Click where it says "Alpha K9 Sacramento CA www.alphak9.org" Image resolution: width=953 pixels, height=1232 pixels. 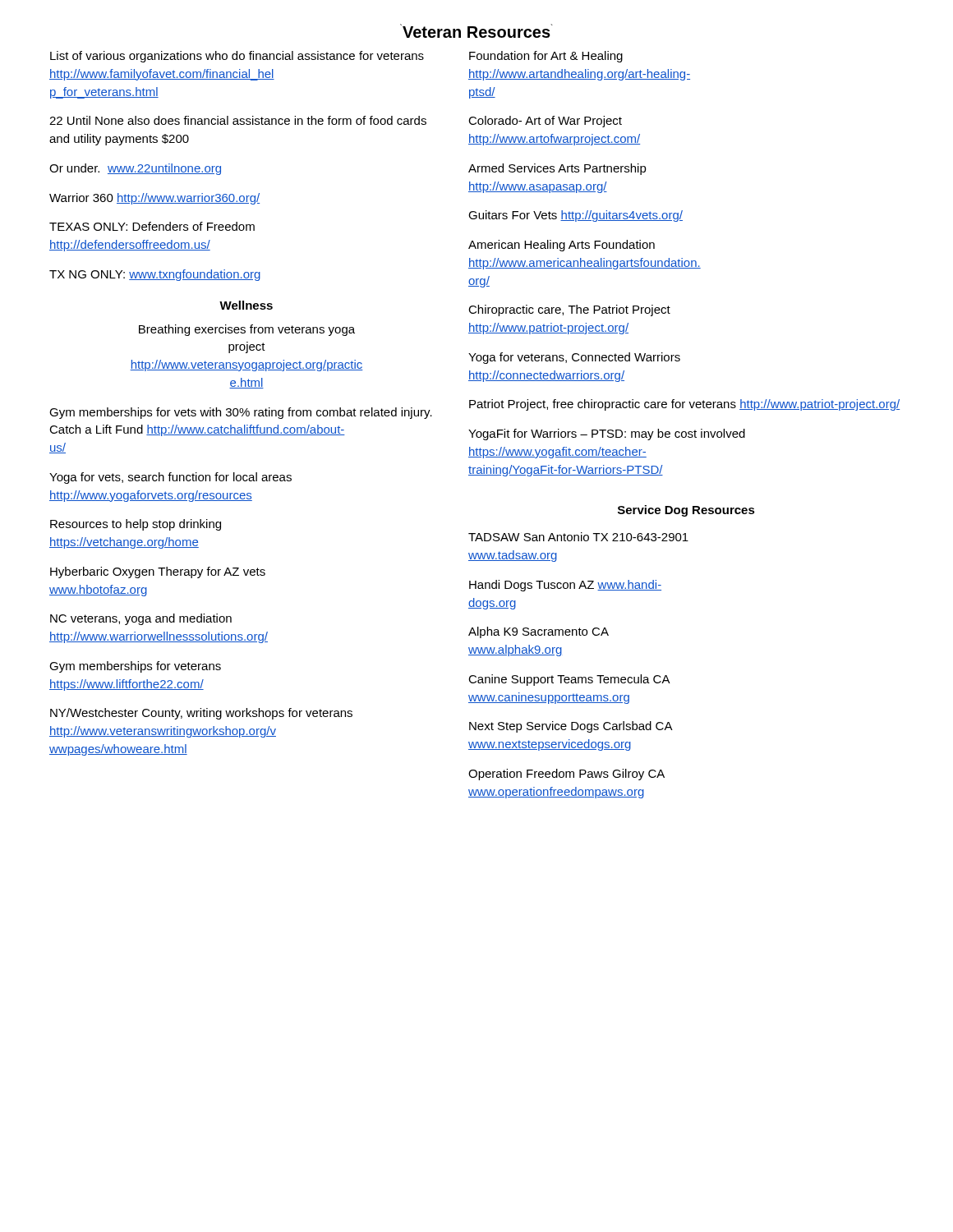coord(538,640)
